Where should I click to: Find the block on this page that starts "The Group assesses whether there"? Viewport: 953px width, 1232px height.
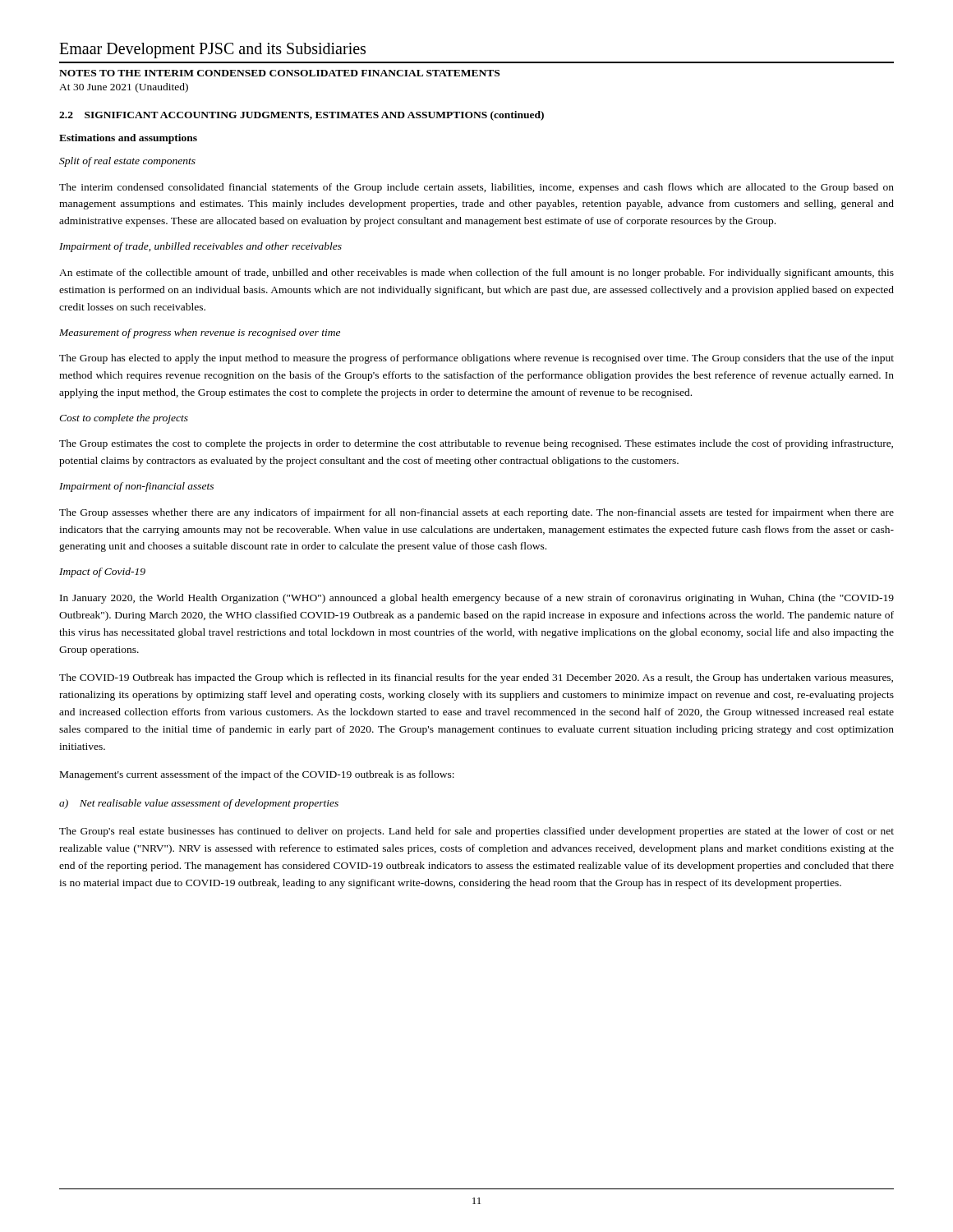pos(476,530)
